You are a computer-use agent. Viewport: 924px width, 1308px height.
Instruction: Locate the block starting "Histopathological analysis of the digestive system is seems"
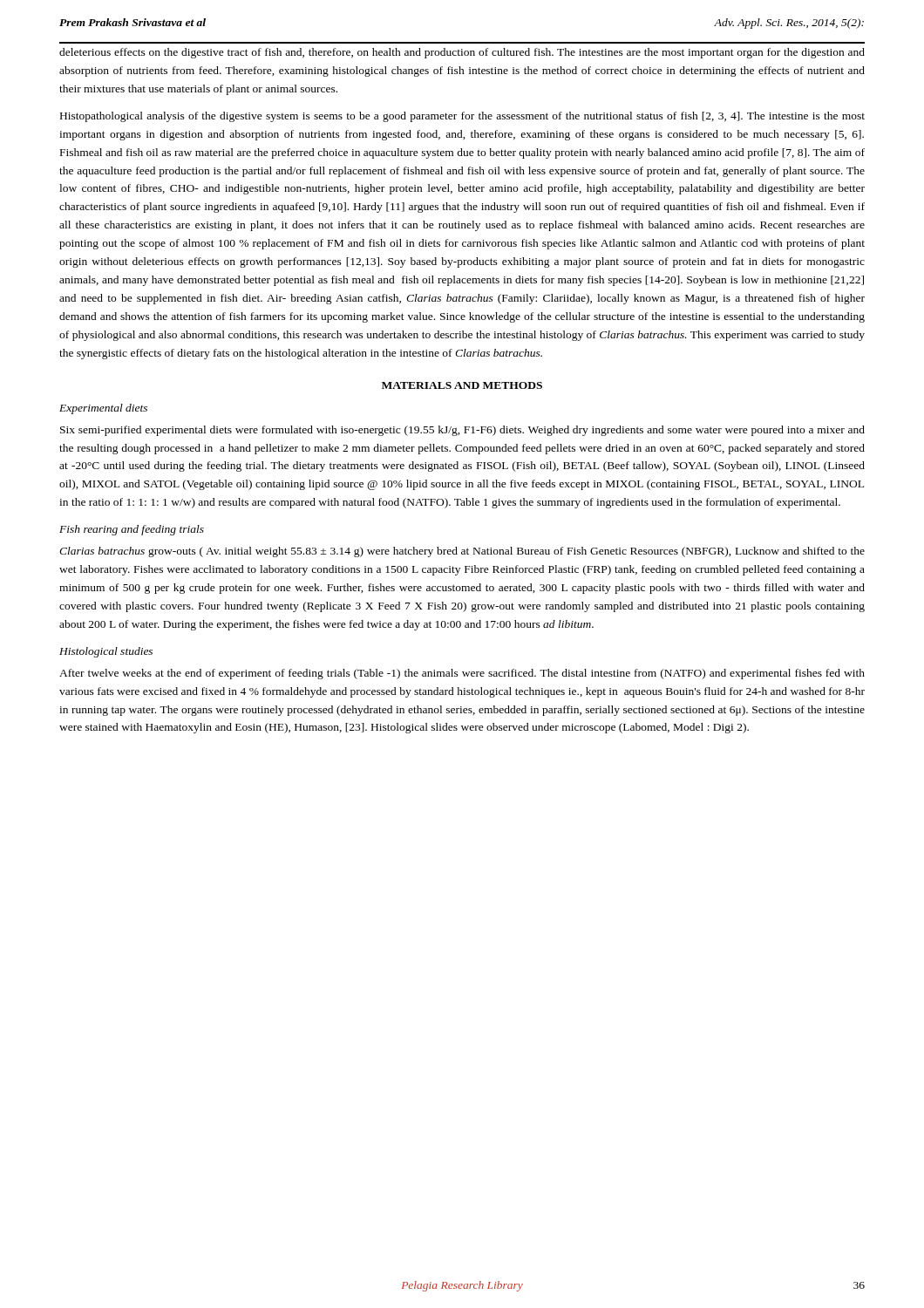point(462,235)
